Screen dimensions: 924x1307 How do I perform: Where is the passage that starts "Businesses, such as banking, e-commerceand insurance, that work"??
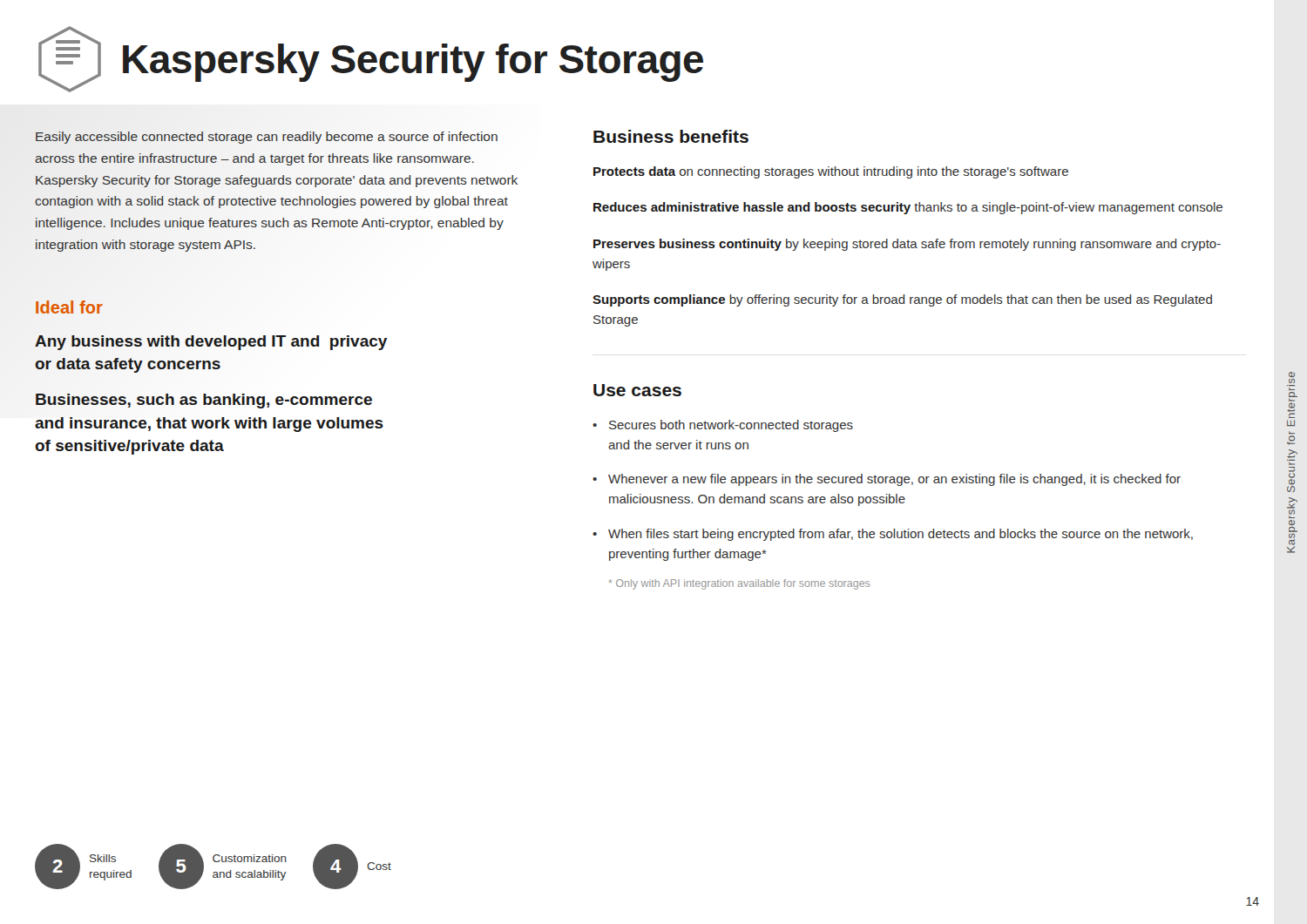click(x=209, y=422)
